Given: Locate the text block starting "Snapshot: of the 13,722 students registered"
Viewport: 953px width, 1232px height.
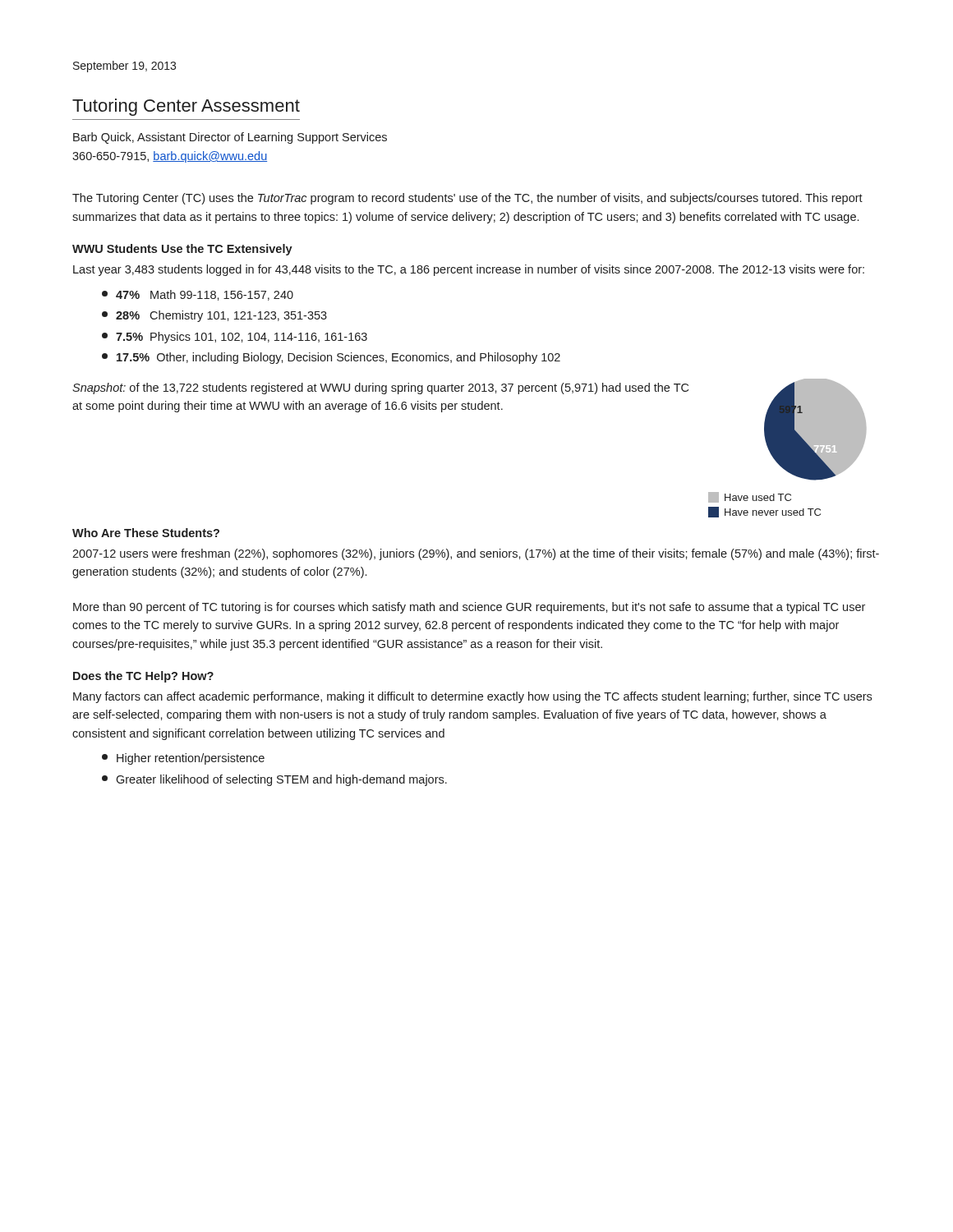Looking at the screenshot, I should 381,397.
